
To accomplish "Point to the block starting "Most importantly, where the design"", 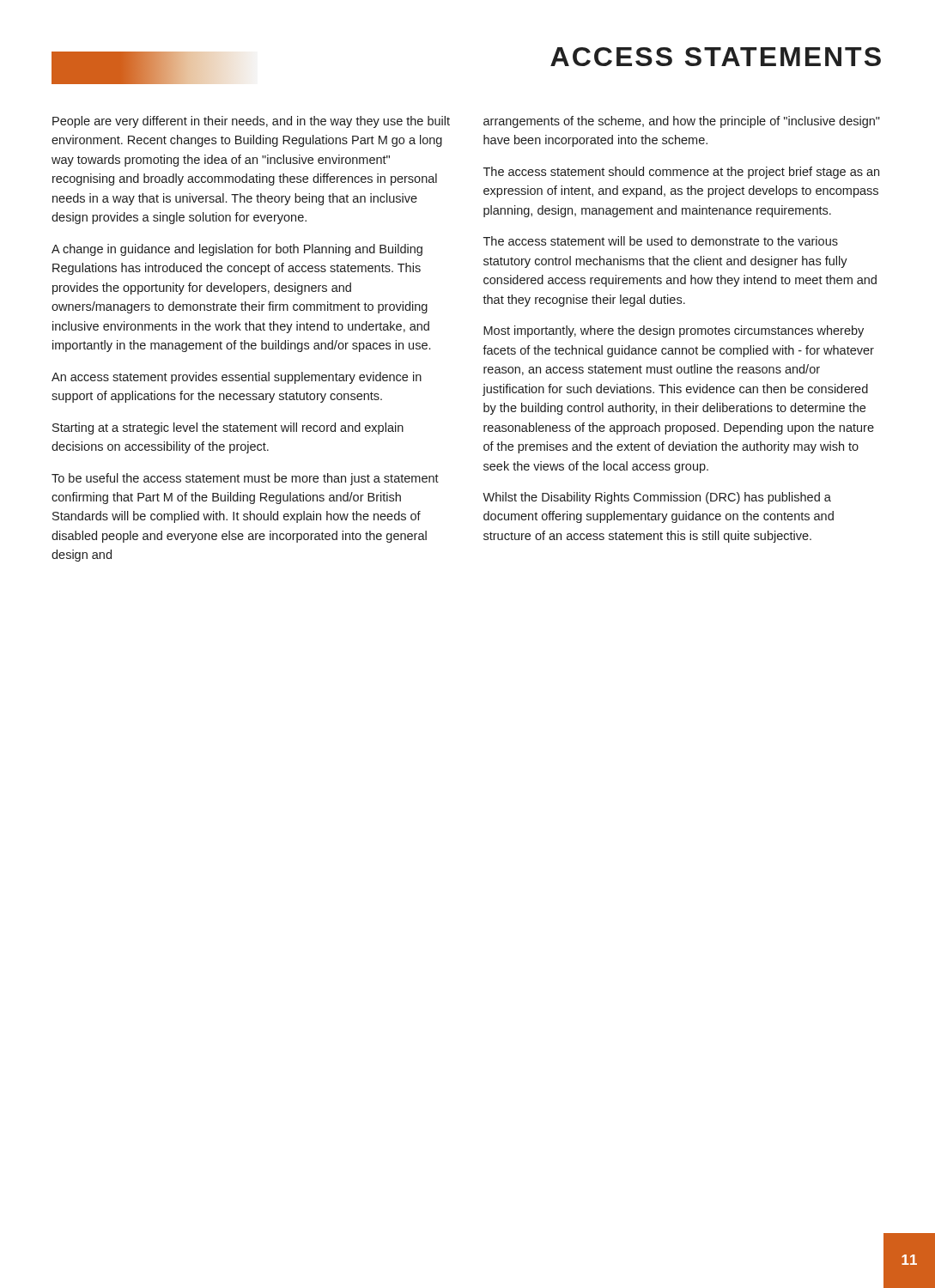I will 683,399.
